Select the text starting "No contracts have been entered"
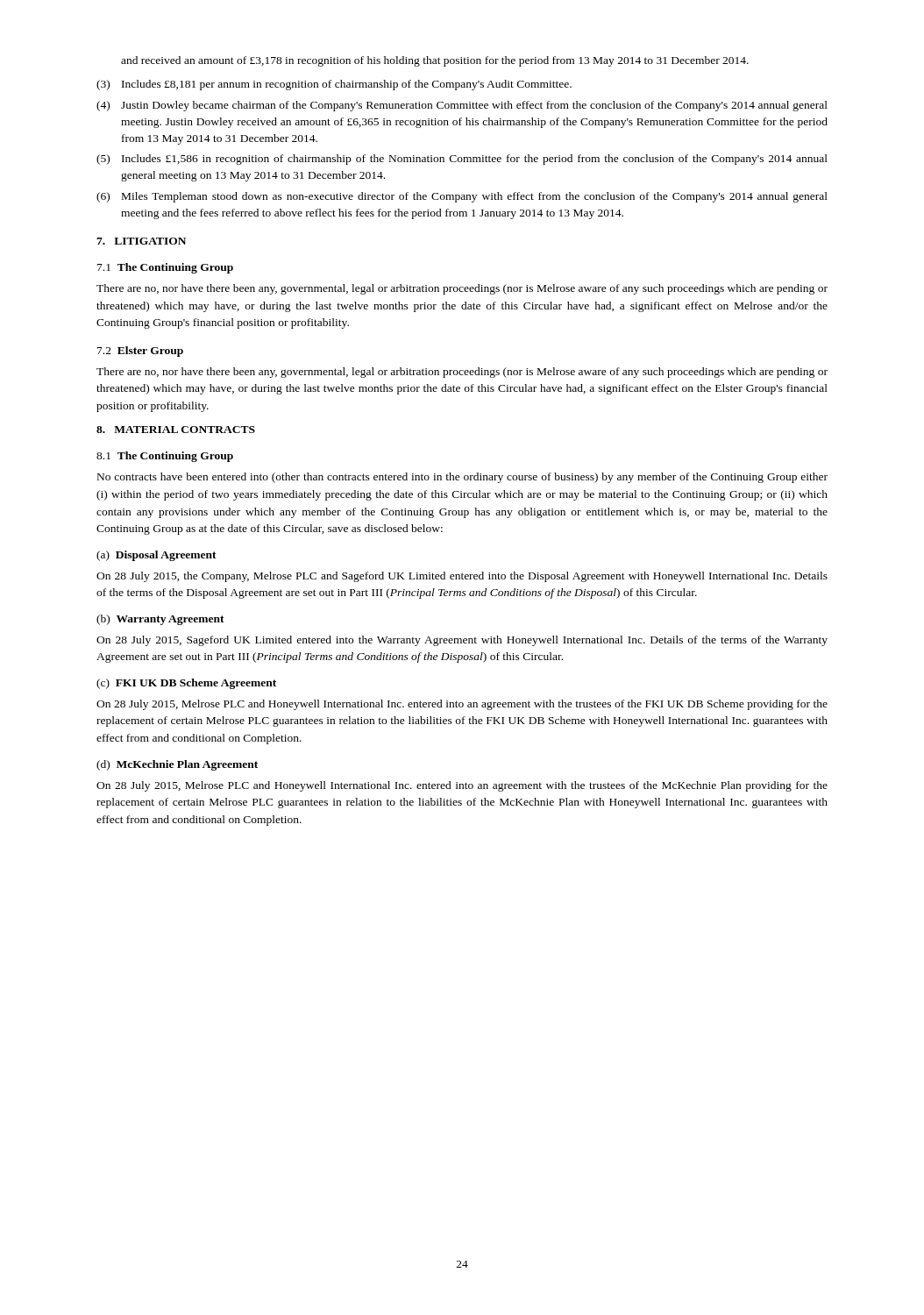Viewport: 924px width, 1315px height. 462,503
